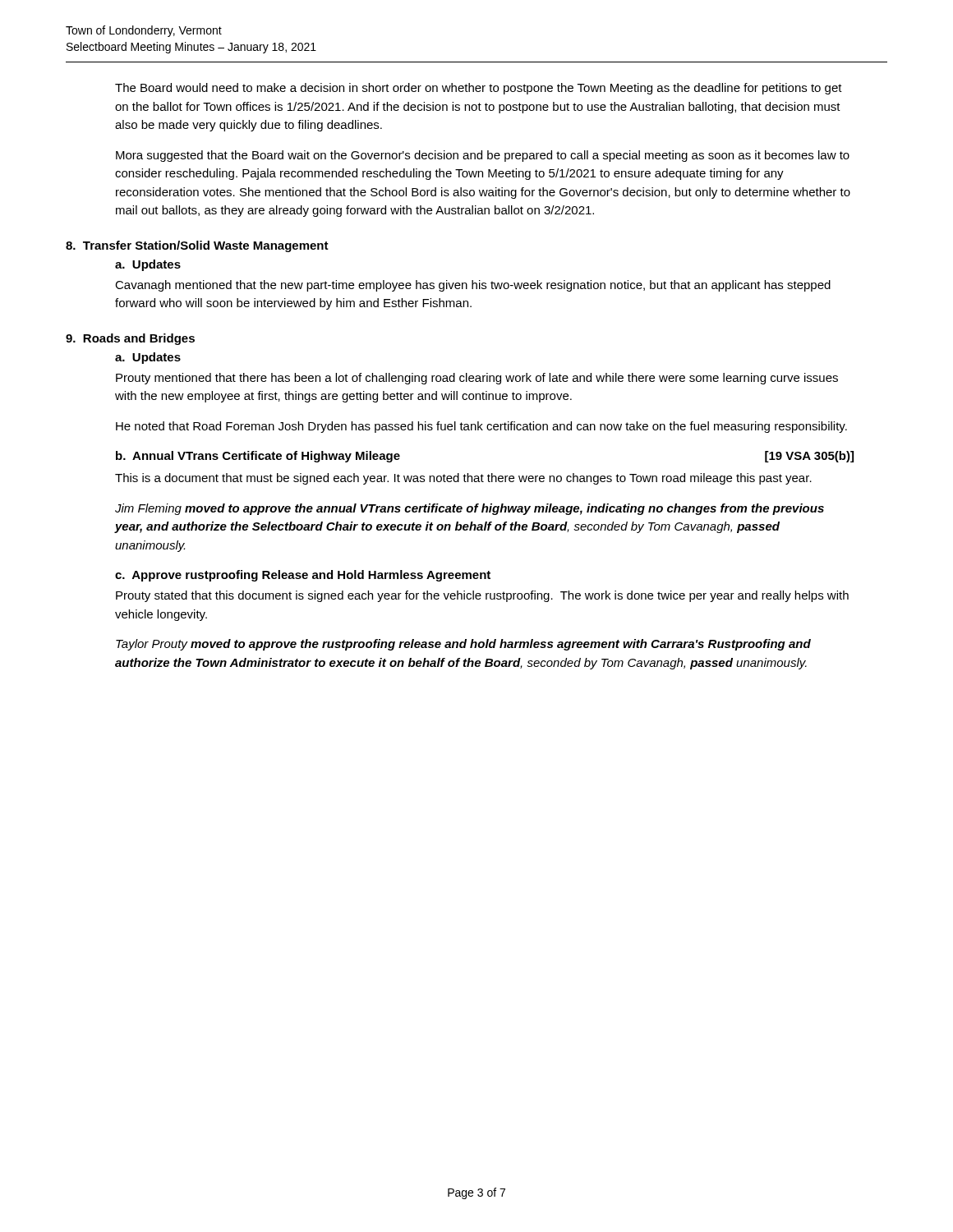
Task: Click on the text block starting "b. Annual VTrans Certificate"
Action: tap(252, 456)
